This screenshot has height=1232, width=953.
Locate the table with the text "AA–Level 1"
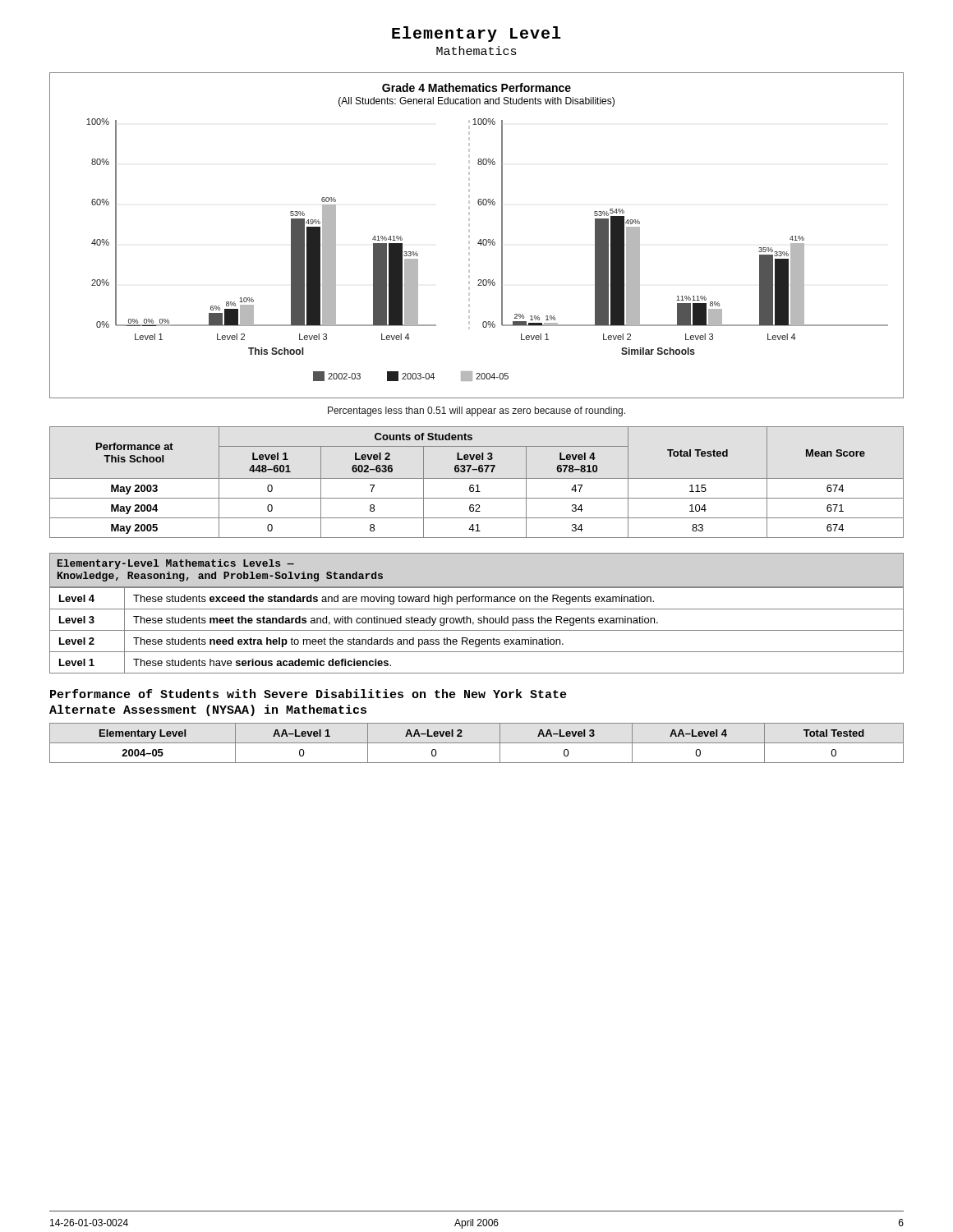476,743
